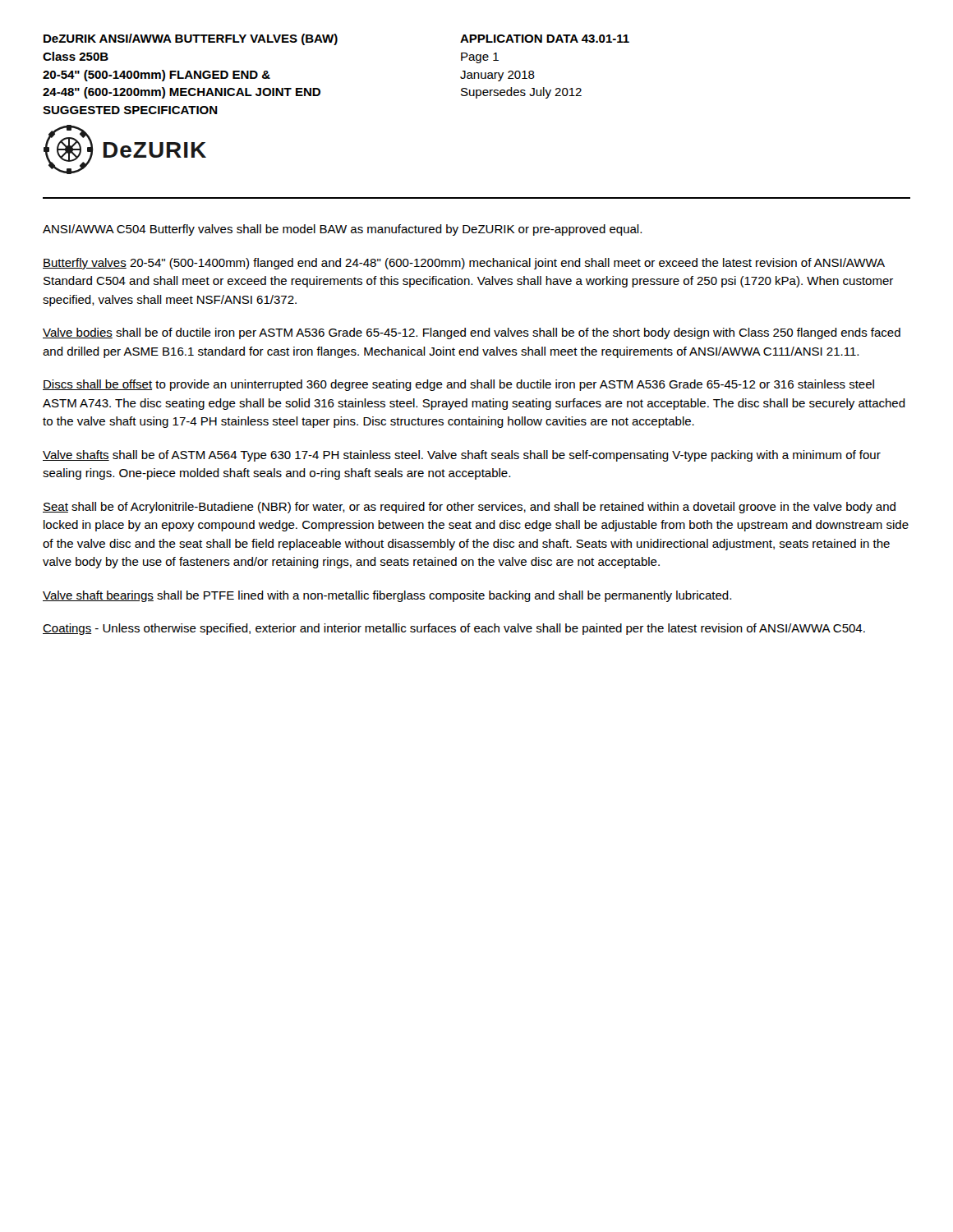
Task: Locate the logo
Action: pos(125,150)
